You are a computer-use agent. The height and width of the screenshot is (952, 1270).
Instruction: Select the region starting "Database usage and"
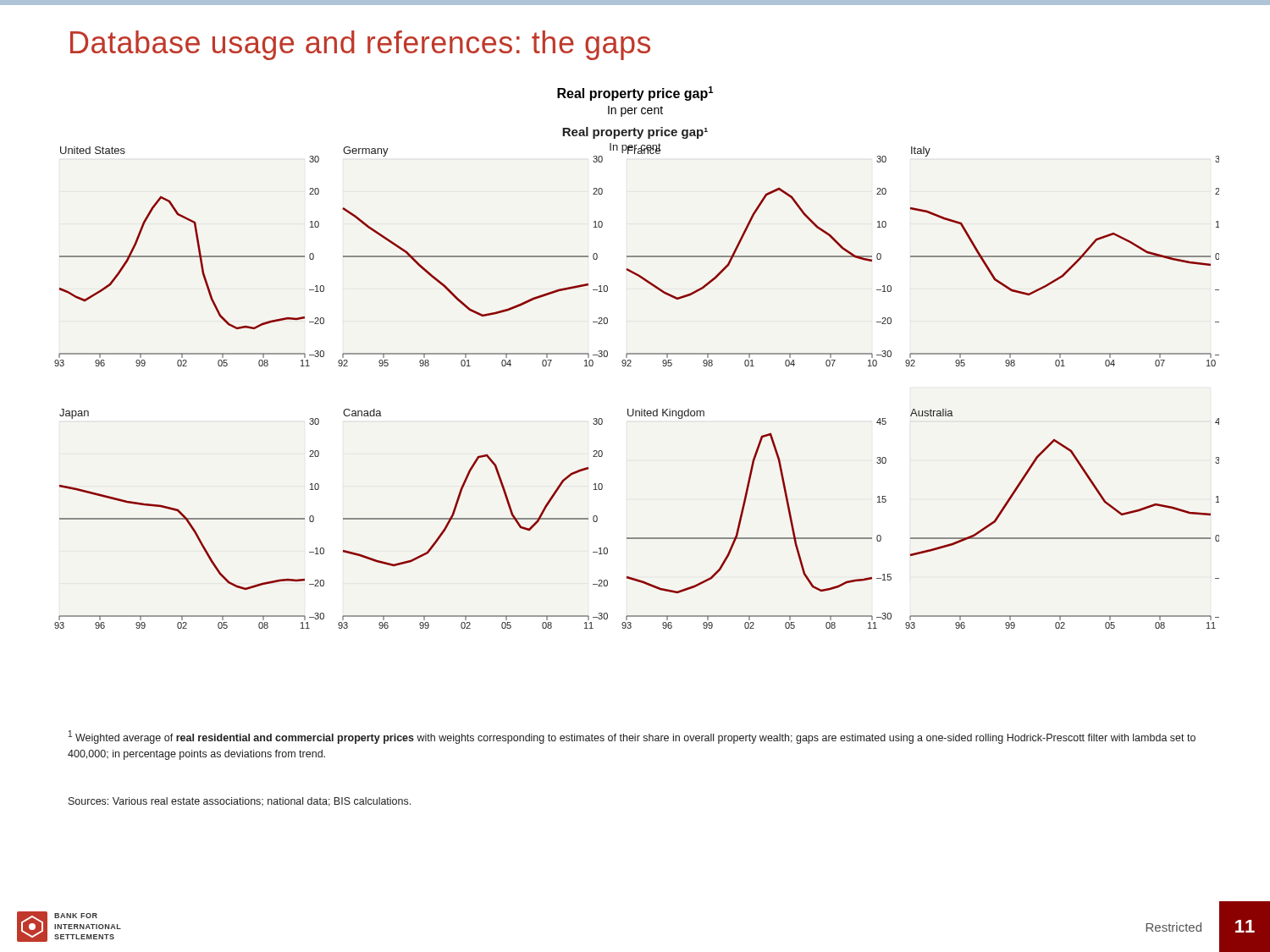pyautogui.click(x=360, y=43)
